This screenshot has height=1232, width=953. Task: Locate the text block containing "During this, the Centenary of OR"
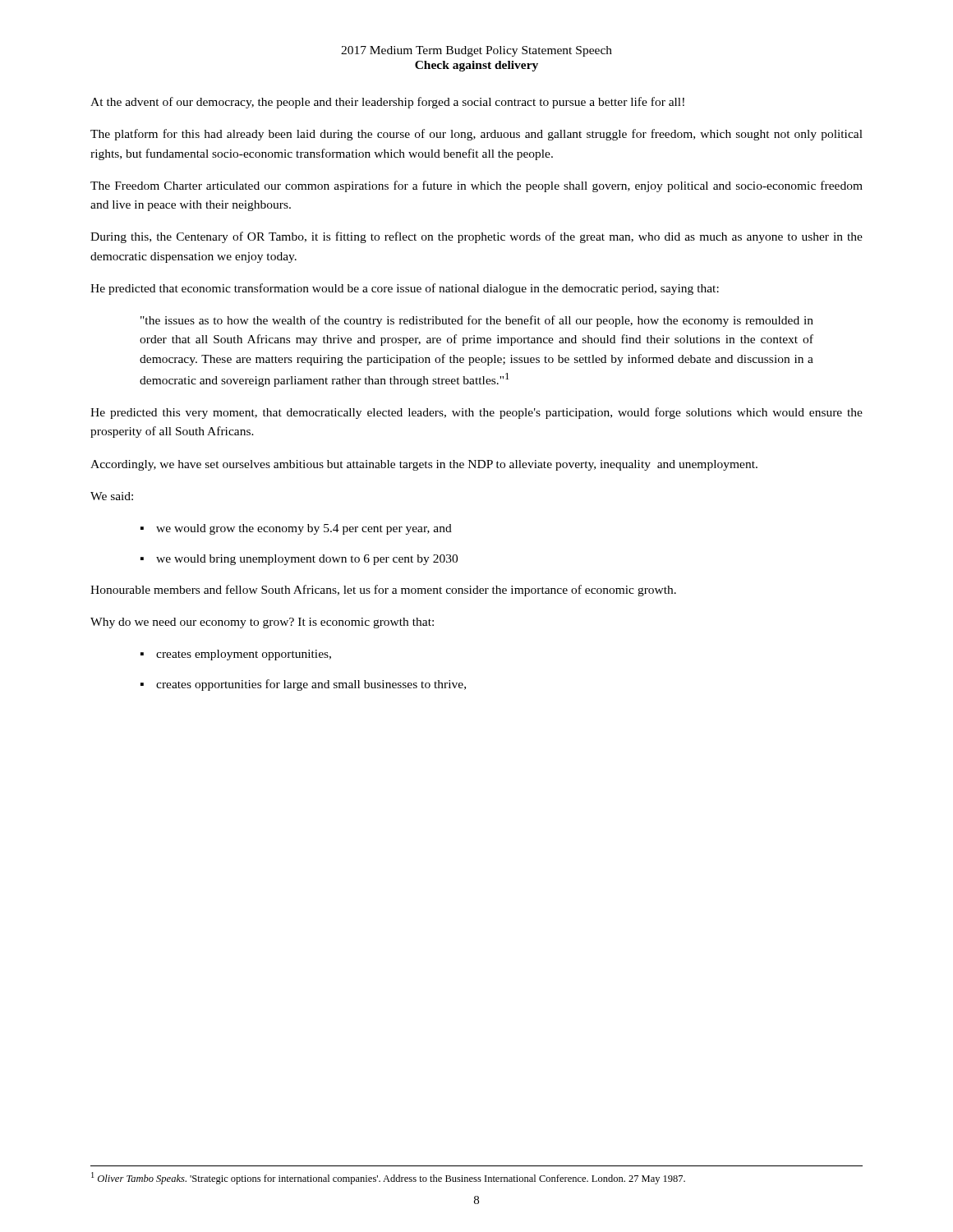(x=476, y=246)
